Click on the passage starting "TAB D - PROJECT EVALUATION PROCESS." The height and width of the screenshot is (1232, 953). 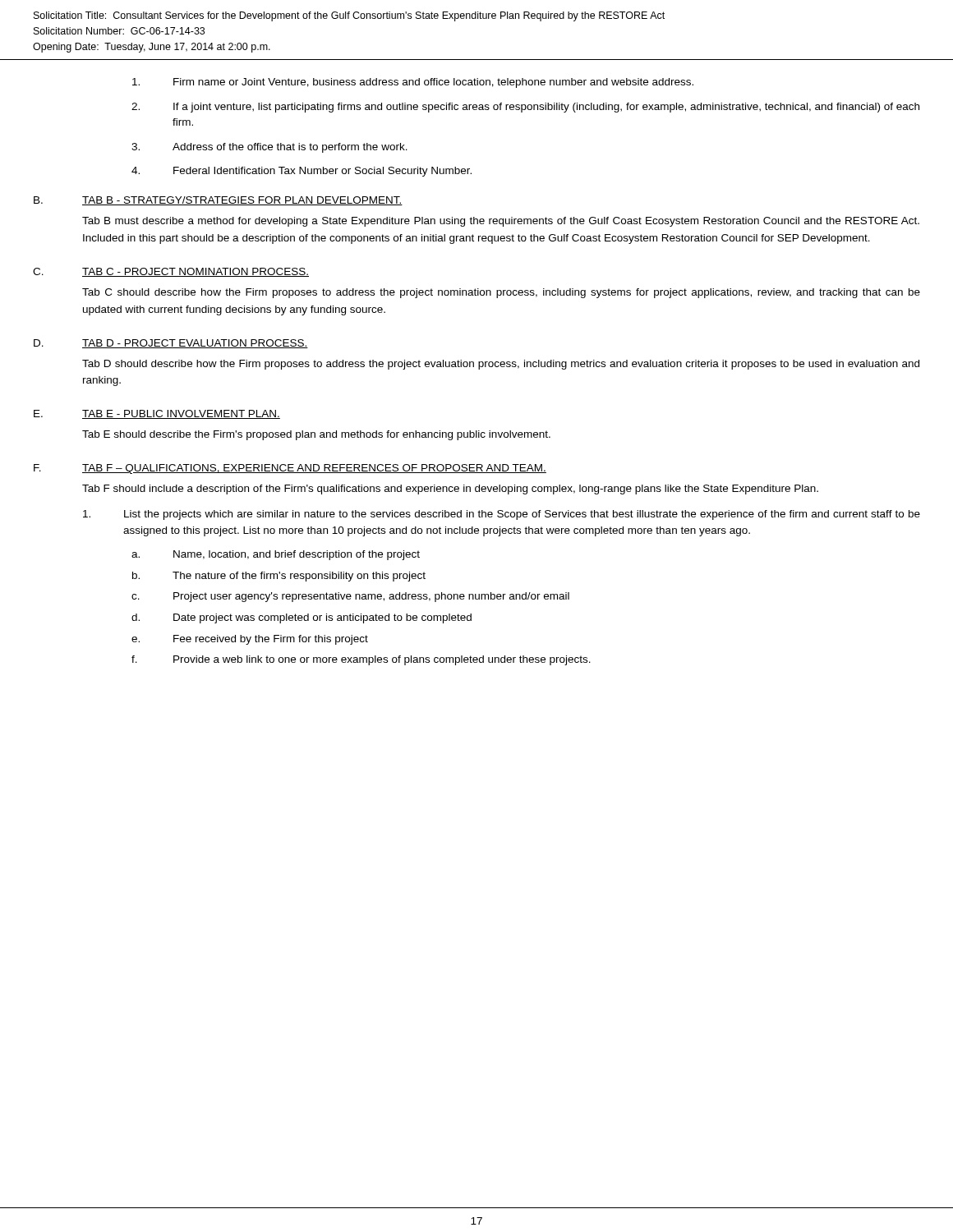pyautogui.click(x=195, y=342)
